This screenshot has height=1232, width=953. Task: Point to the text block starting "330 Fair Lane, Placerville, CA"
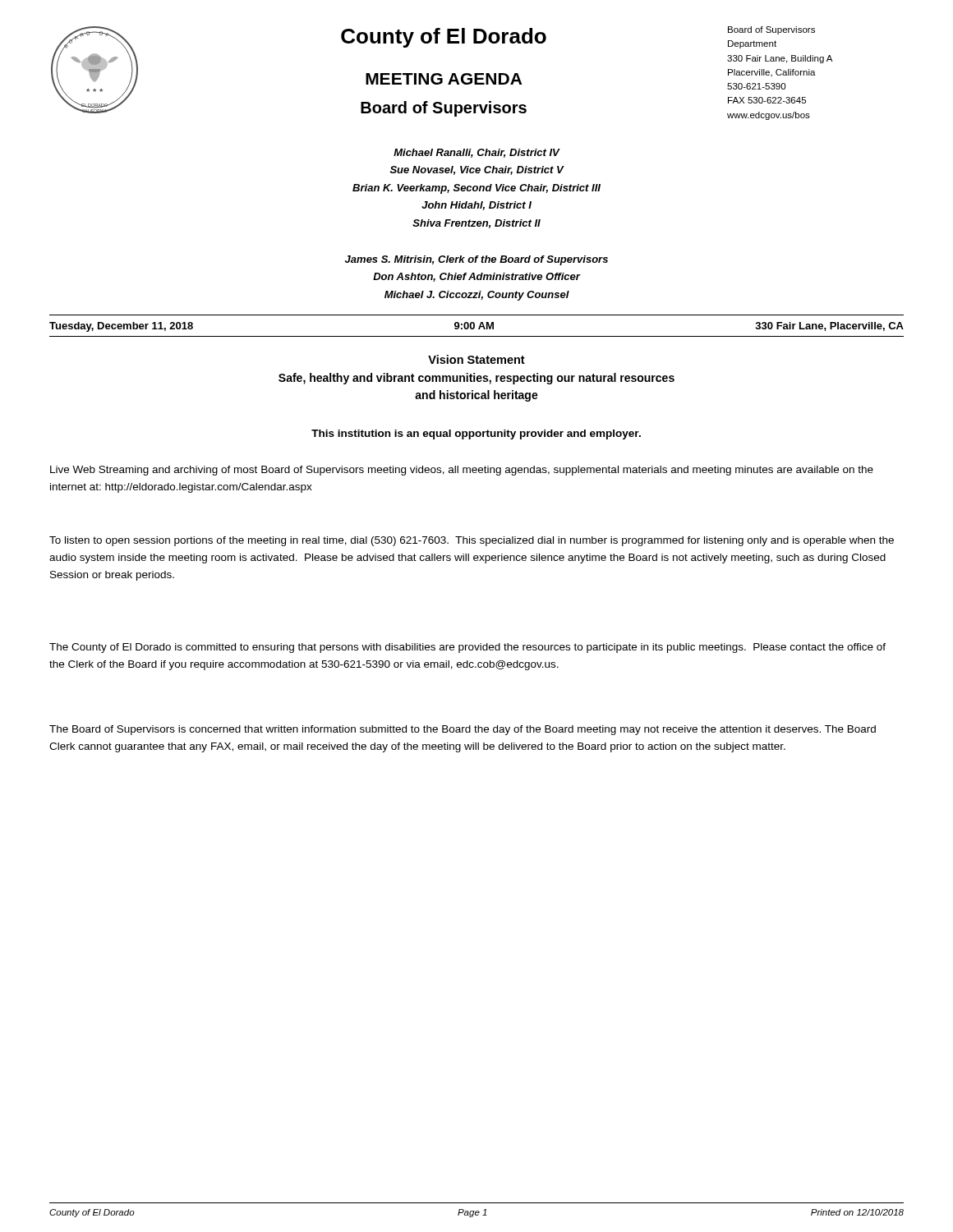829,326
